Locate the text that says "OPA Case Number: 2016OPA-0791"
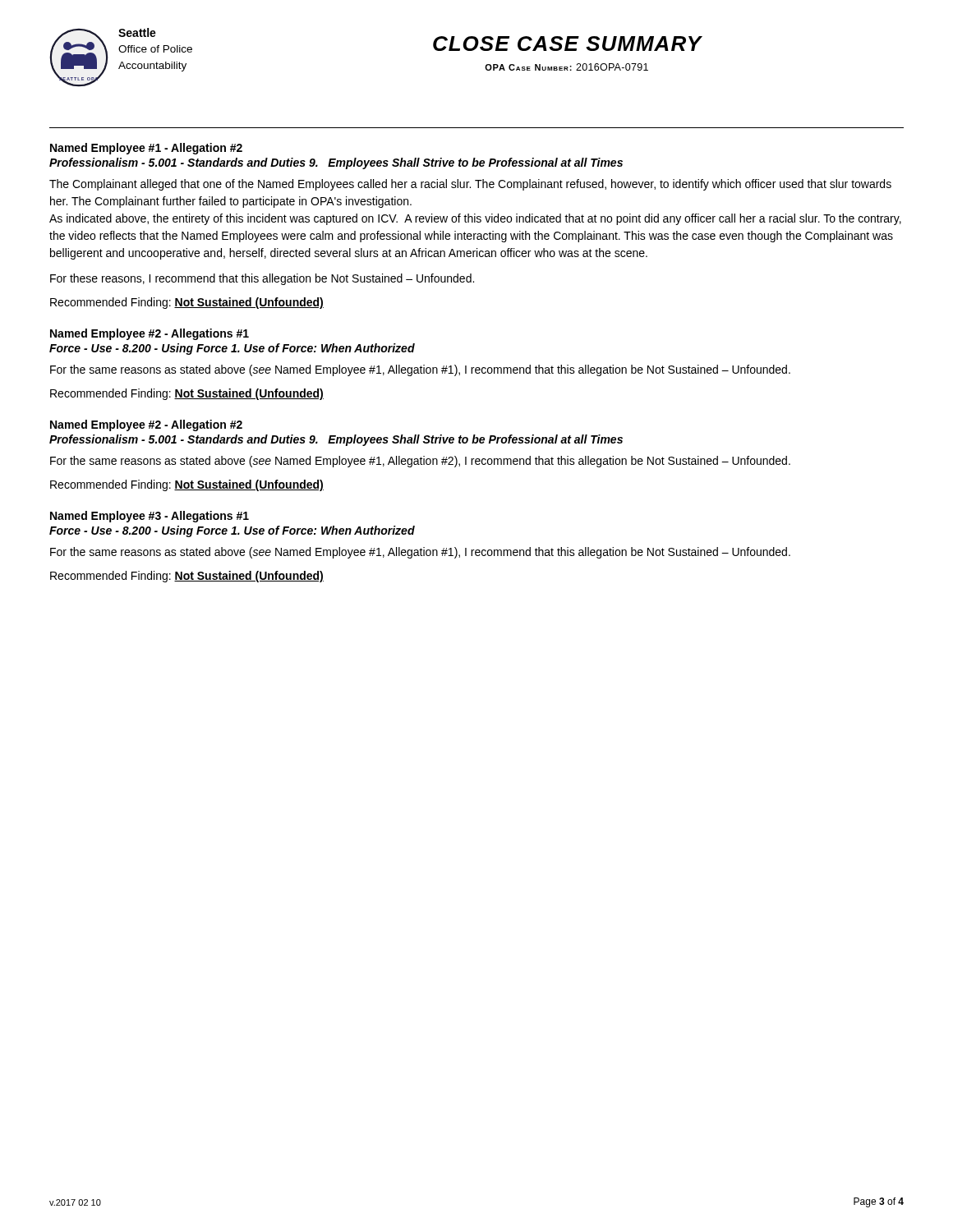The image size is (953, 1232). click(567, 67)
